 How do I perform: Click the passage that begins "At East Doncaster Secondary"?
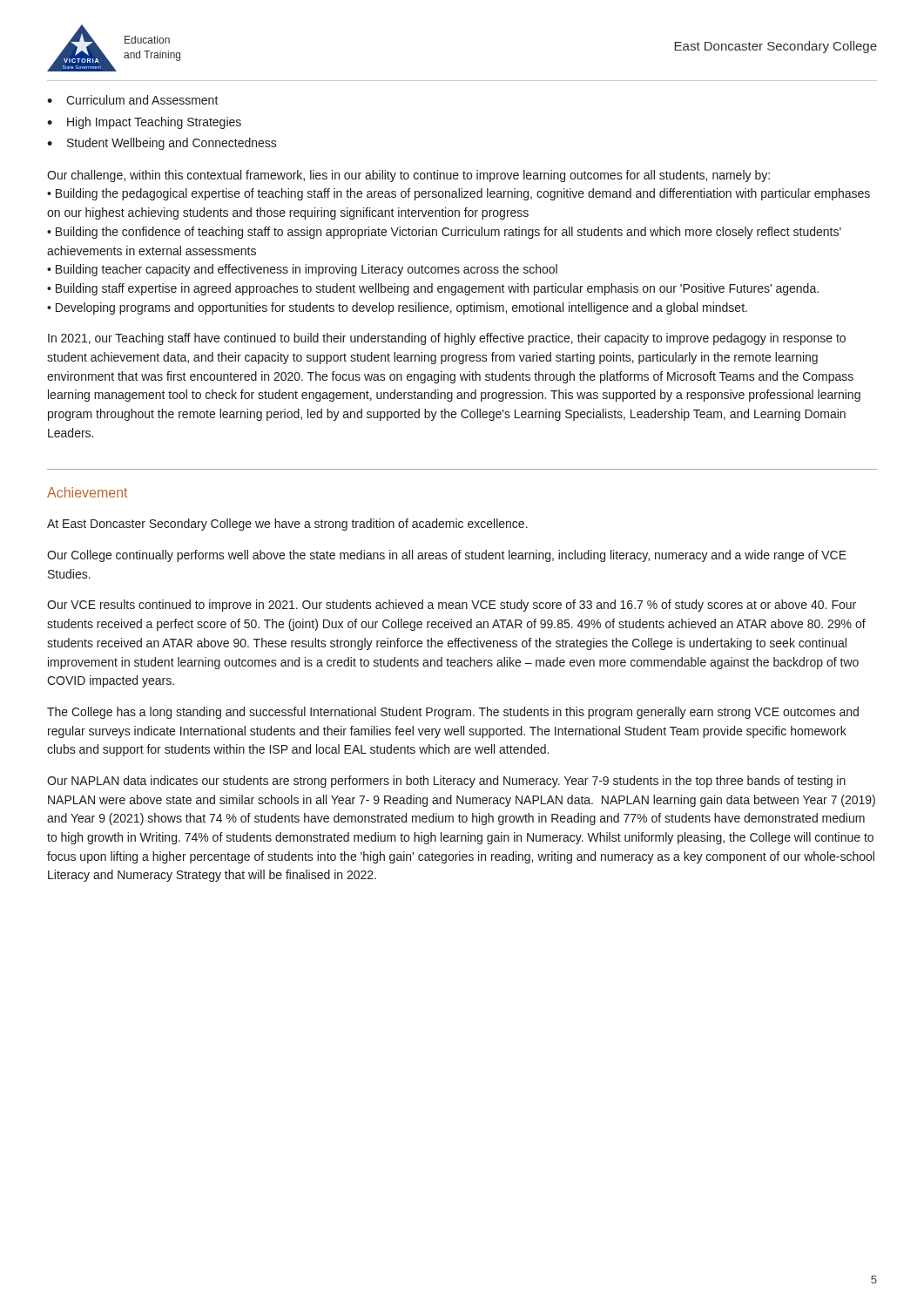(x=288, y=524)
